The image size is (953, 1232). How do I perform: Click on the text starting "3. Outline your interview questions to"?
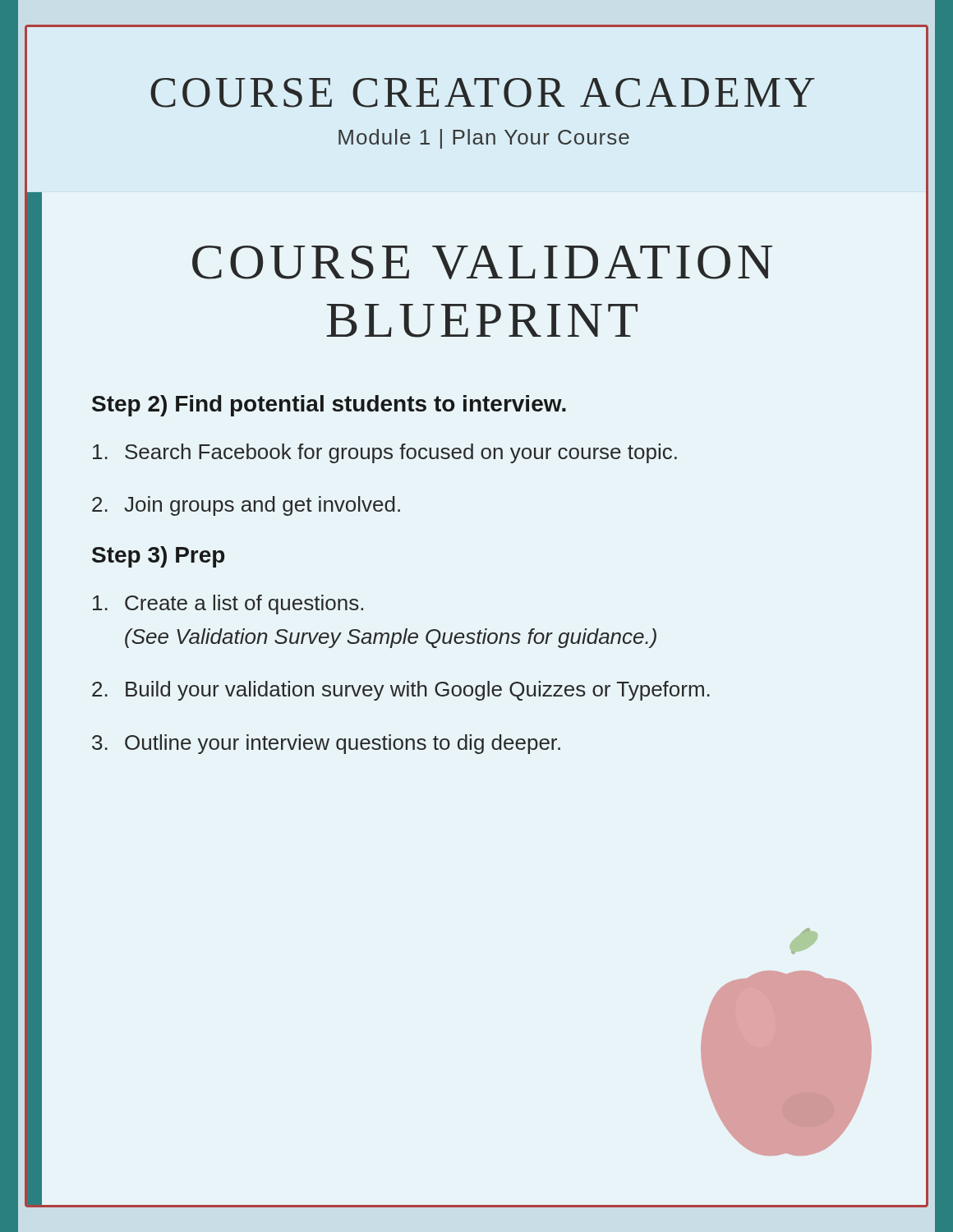484,742
